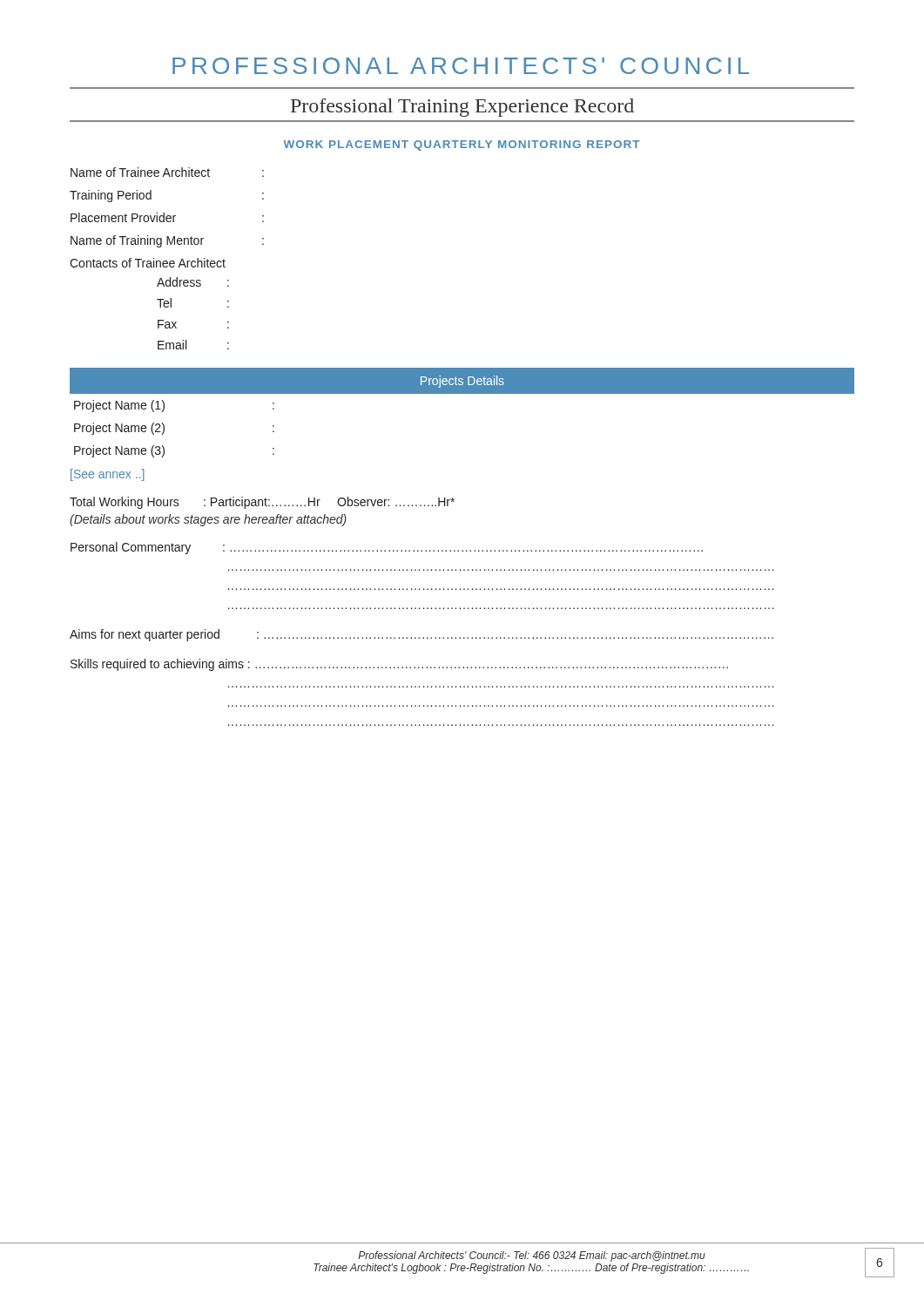The width and height of the screenshot is (924, 1307).
Task: Select the table that reads "Project Name (1)"
Action: tap(462, 415)
